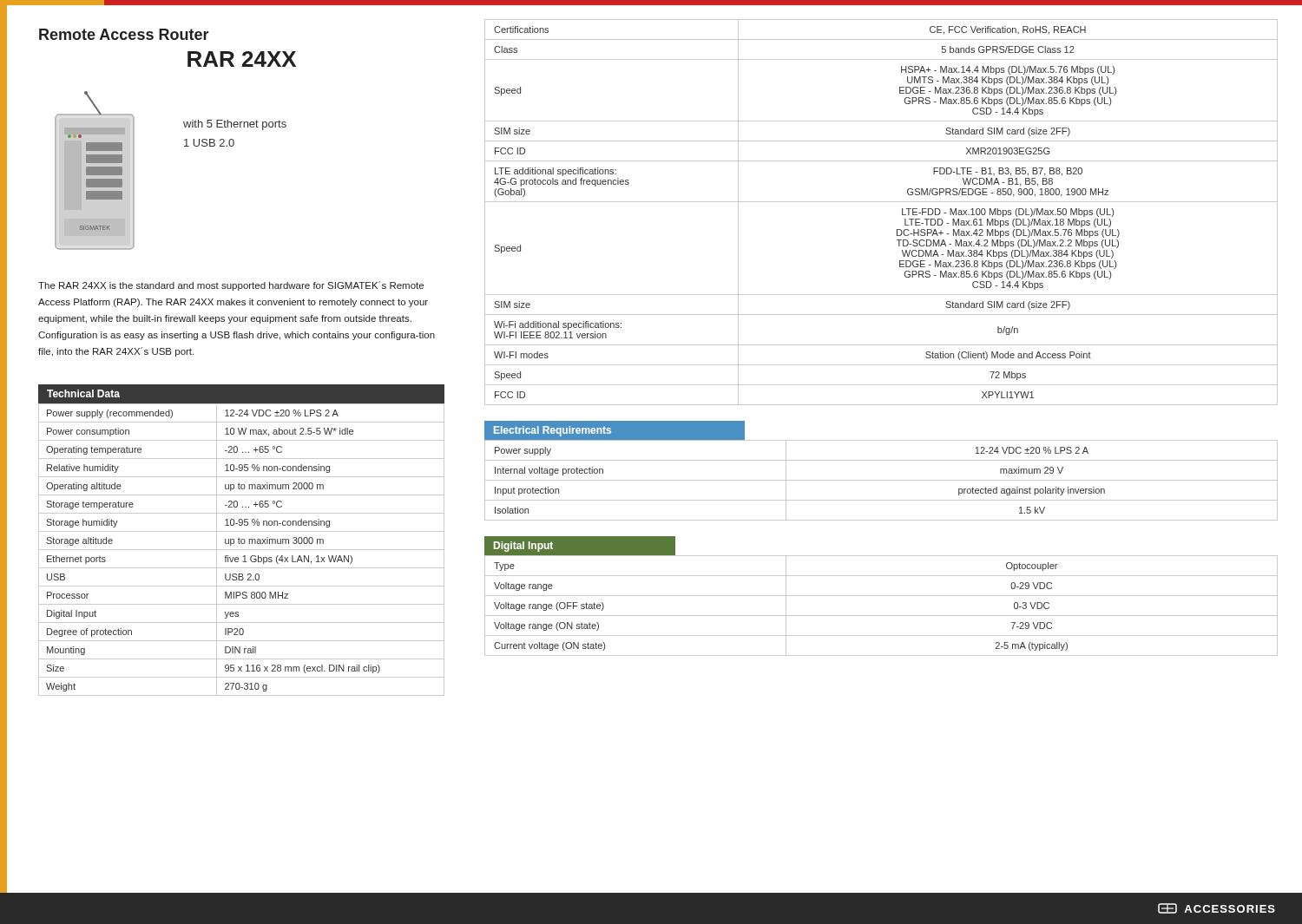Click on the table containing "0-3 VDC"
This screenshot has width=1302, height=924.
pos(881,606)
